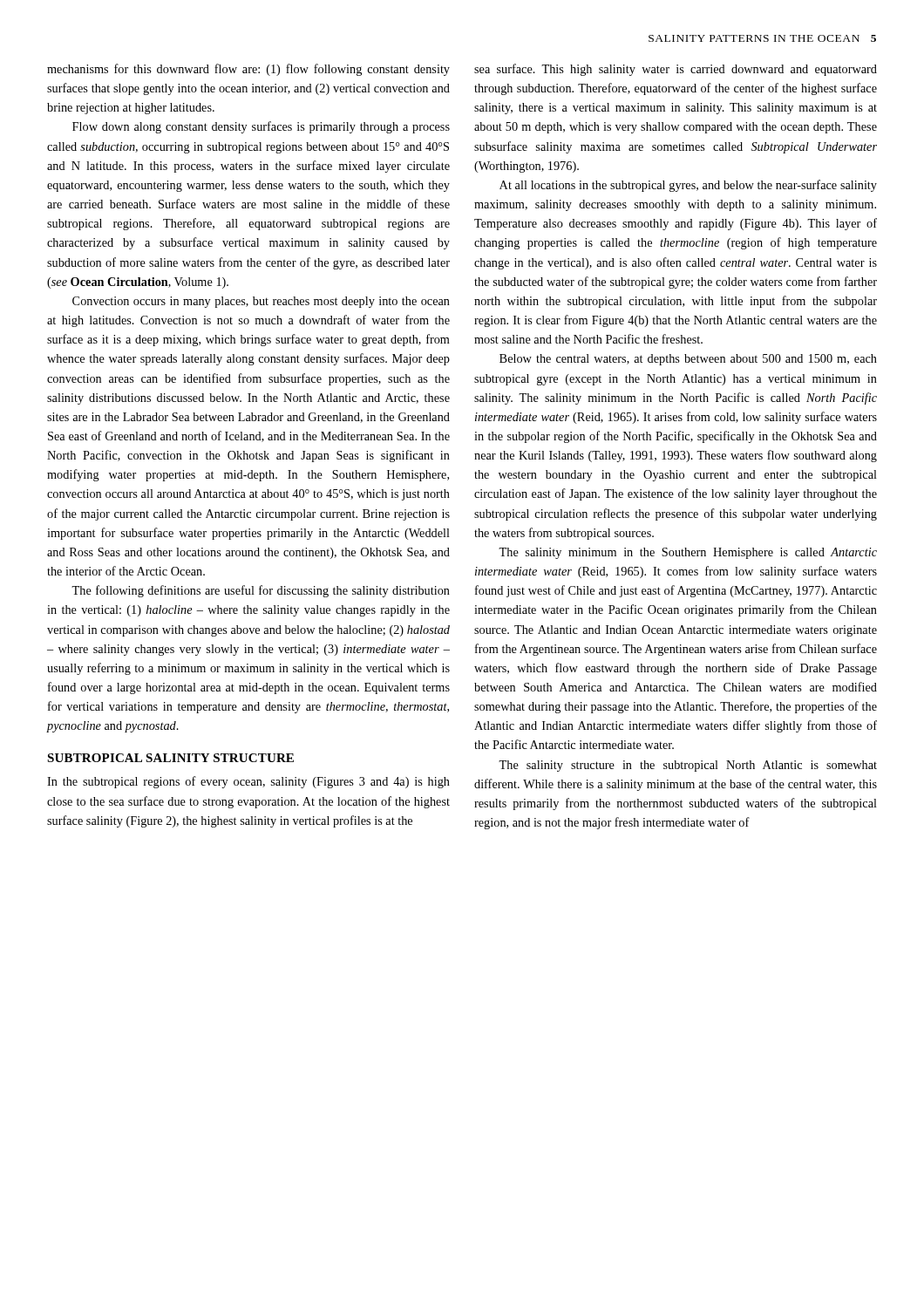Point to the block beginning "sea surface. This high salinity water is carried"
924x1308 pixels.
676,446
